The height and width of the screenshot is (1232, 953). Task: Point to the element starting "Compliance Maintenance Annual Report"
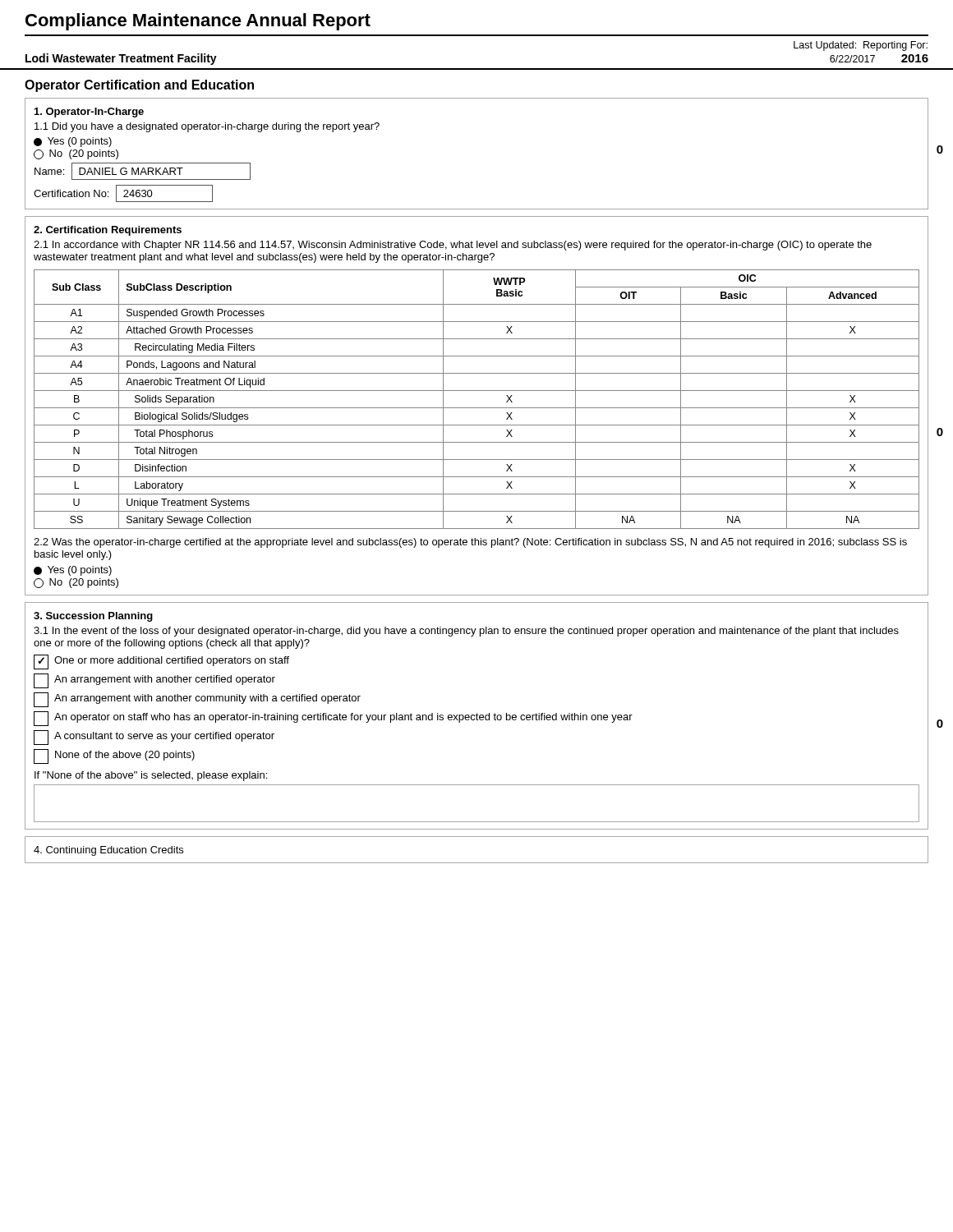pos(198,22)
